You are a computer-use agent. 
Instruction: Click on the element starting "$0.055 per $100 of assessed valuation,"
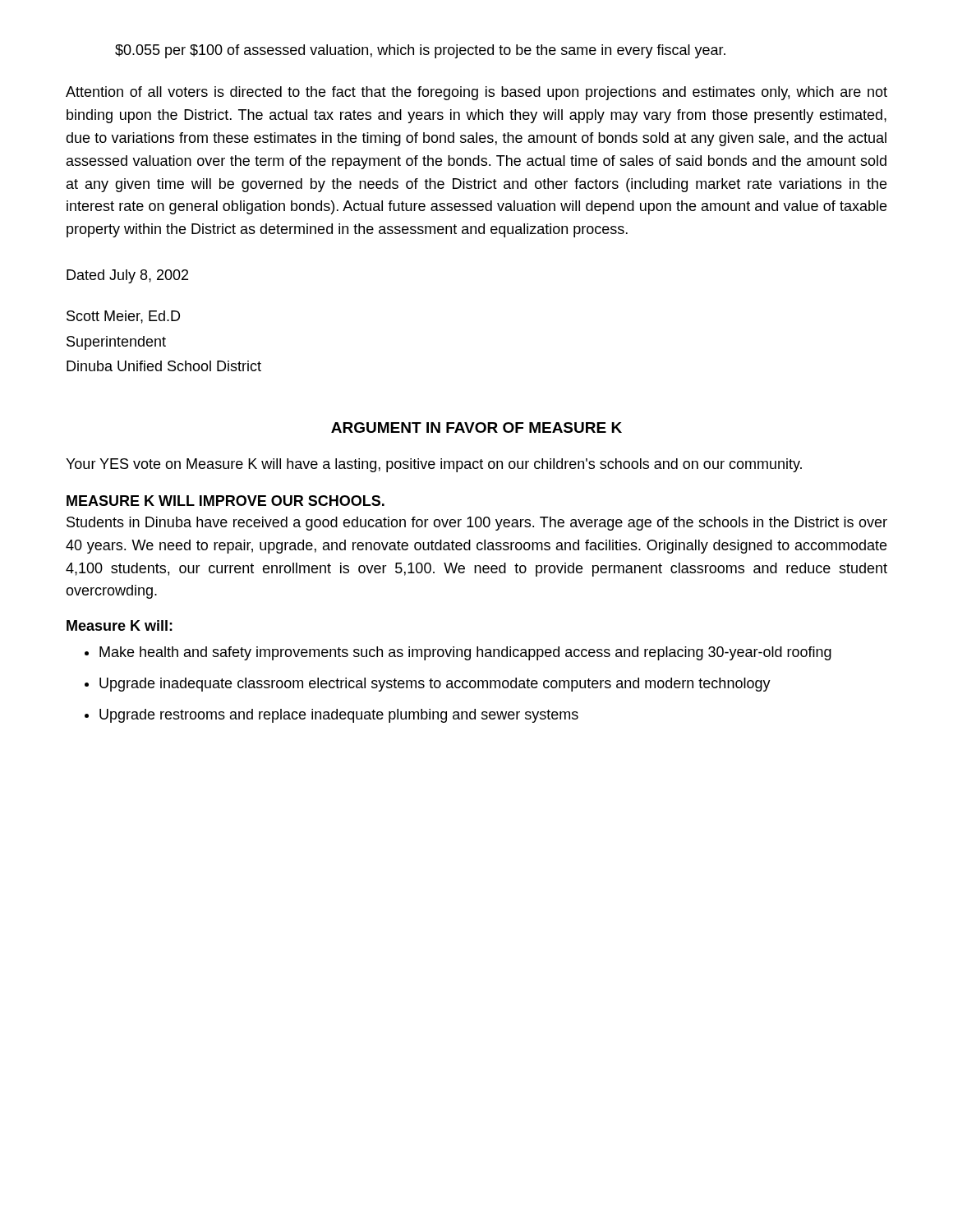point(421,50)
